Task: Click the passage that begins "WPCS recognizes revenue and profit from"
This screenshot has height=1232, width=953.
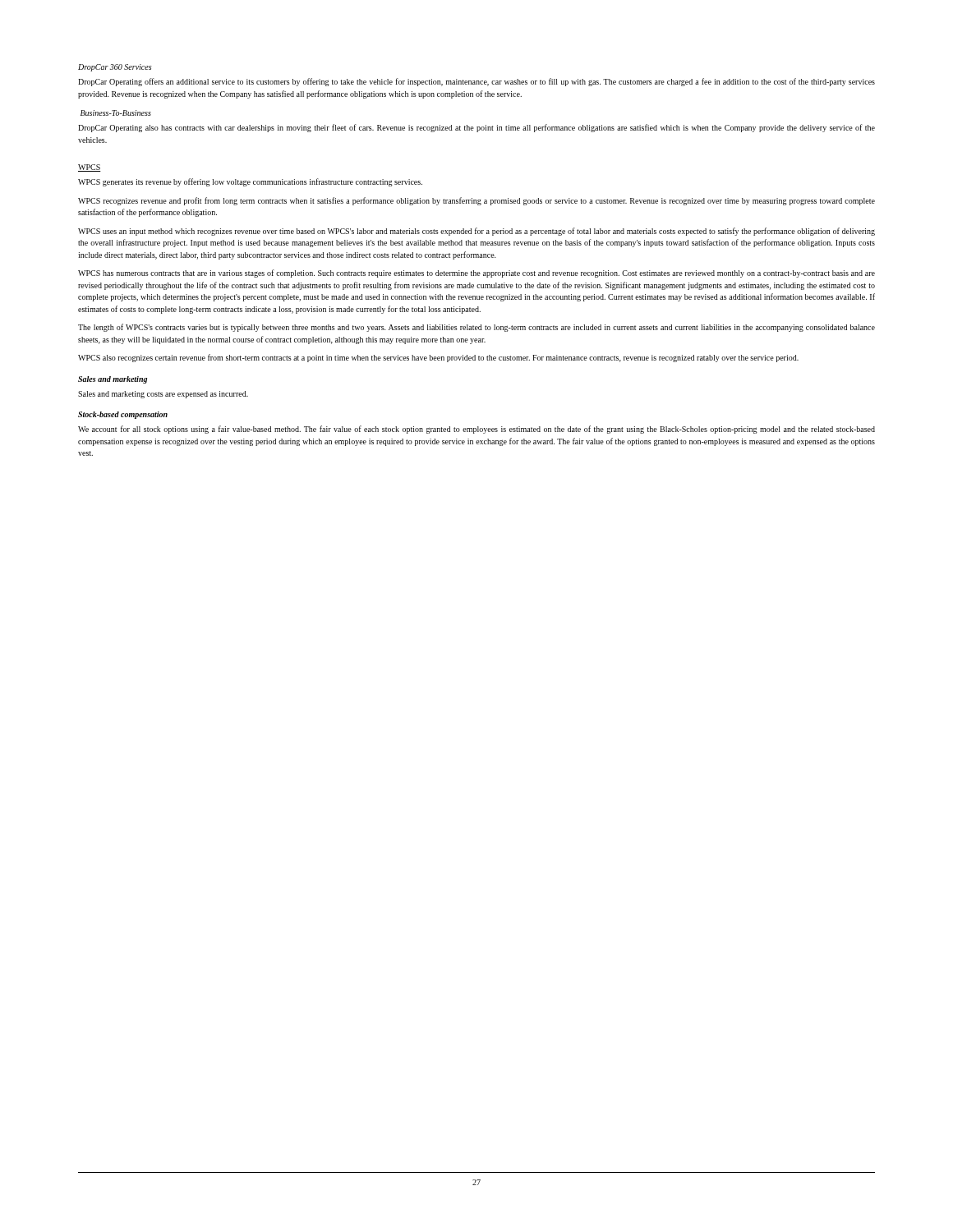Action: (x=476, y=206)
